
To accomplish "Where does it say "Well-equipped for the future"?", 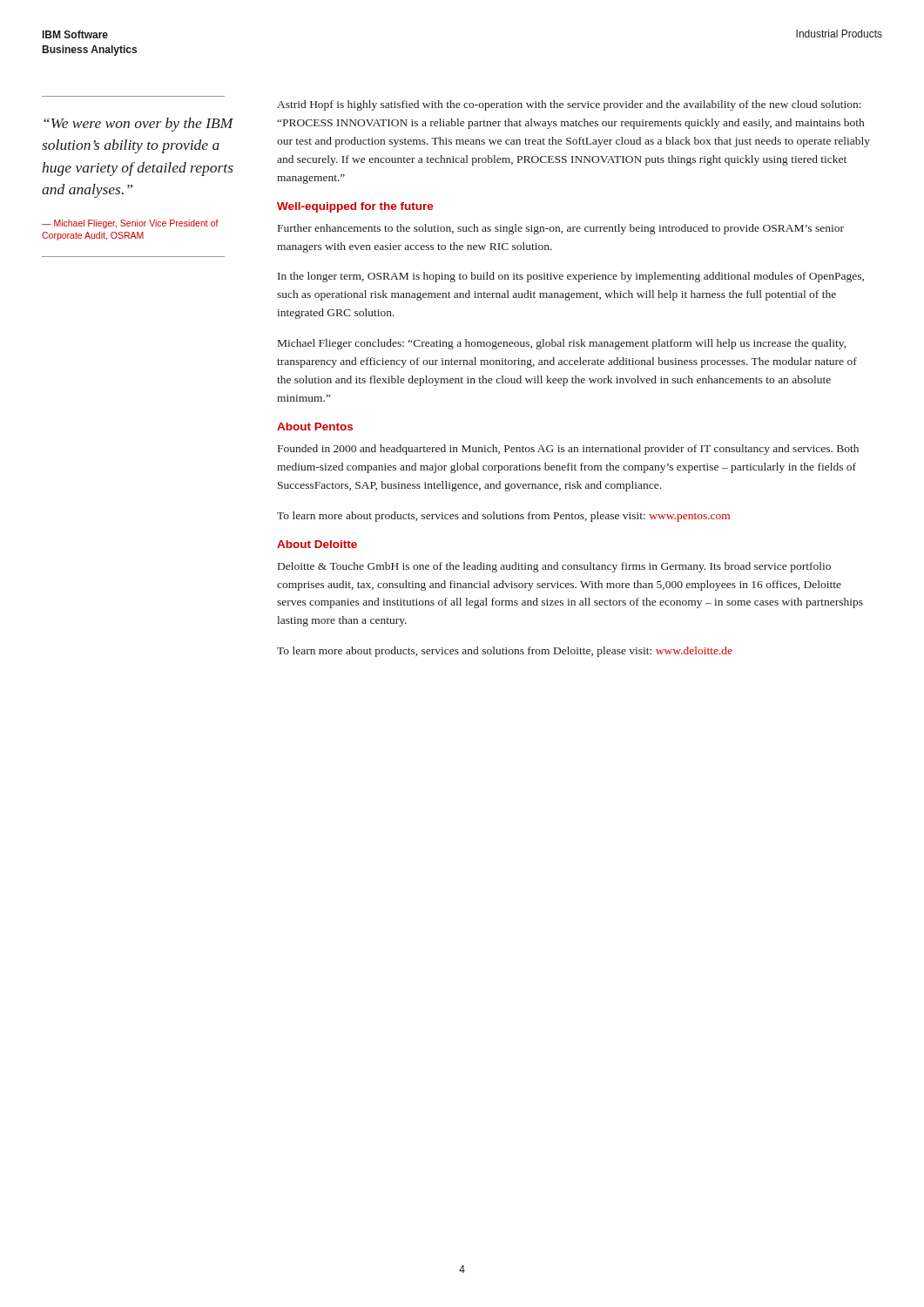I will pyautogui.click(x=355, y=206).
